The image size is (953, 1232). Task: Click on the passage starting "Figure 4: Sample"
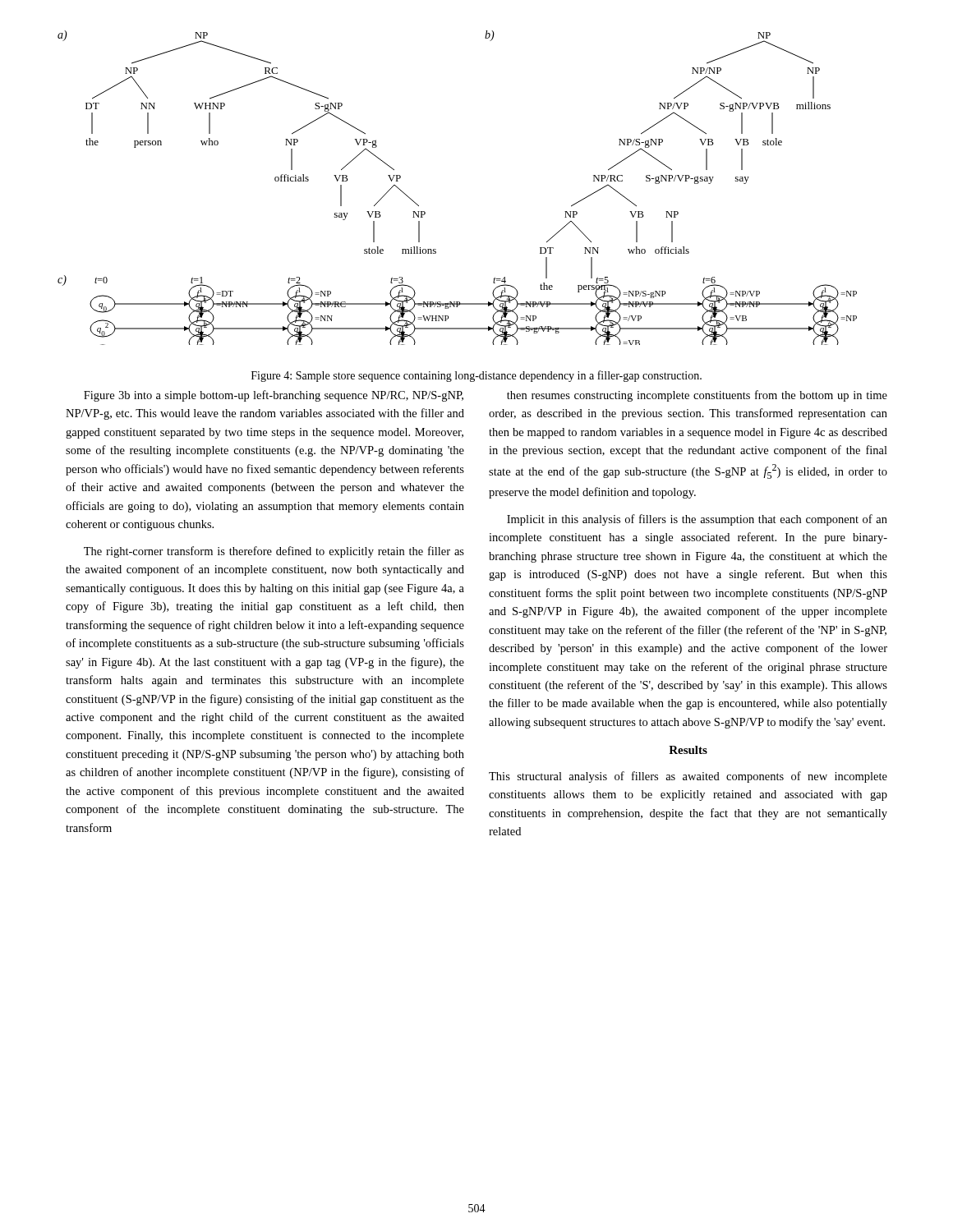tap(476, 376)
